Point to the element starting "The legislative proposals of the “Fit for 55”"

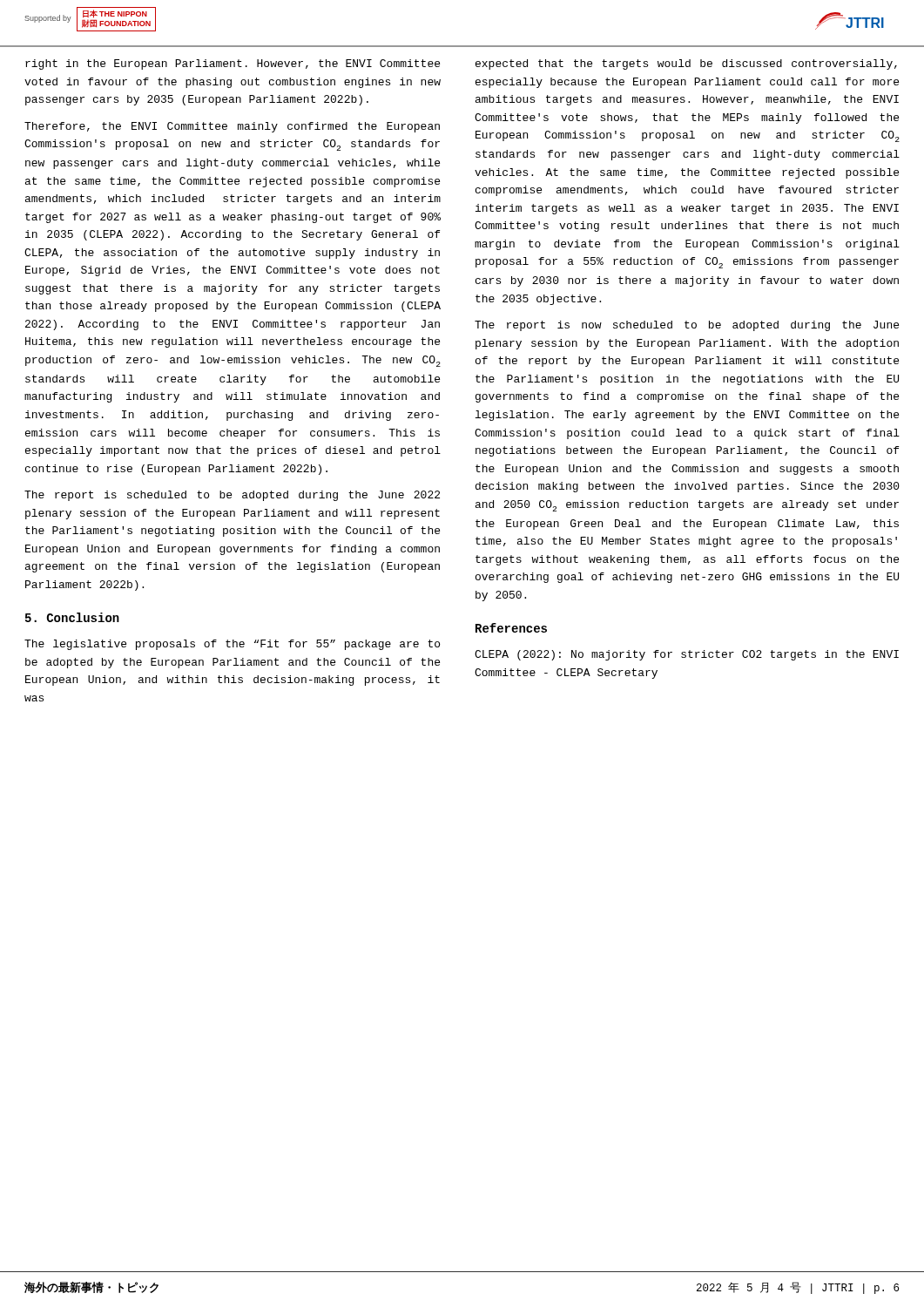click(x=233, y=671)
